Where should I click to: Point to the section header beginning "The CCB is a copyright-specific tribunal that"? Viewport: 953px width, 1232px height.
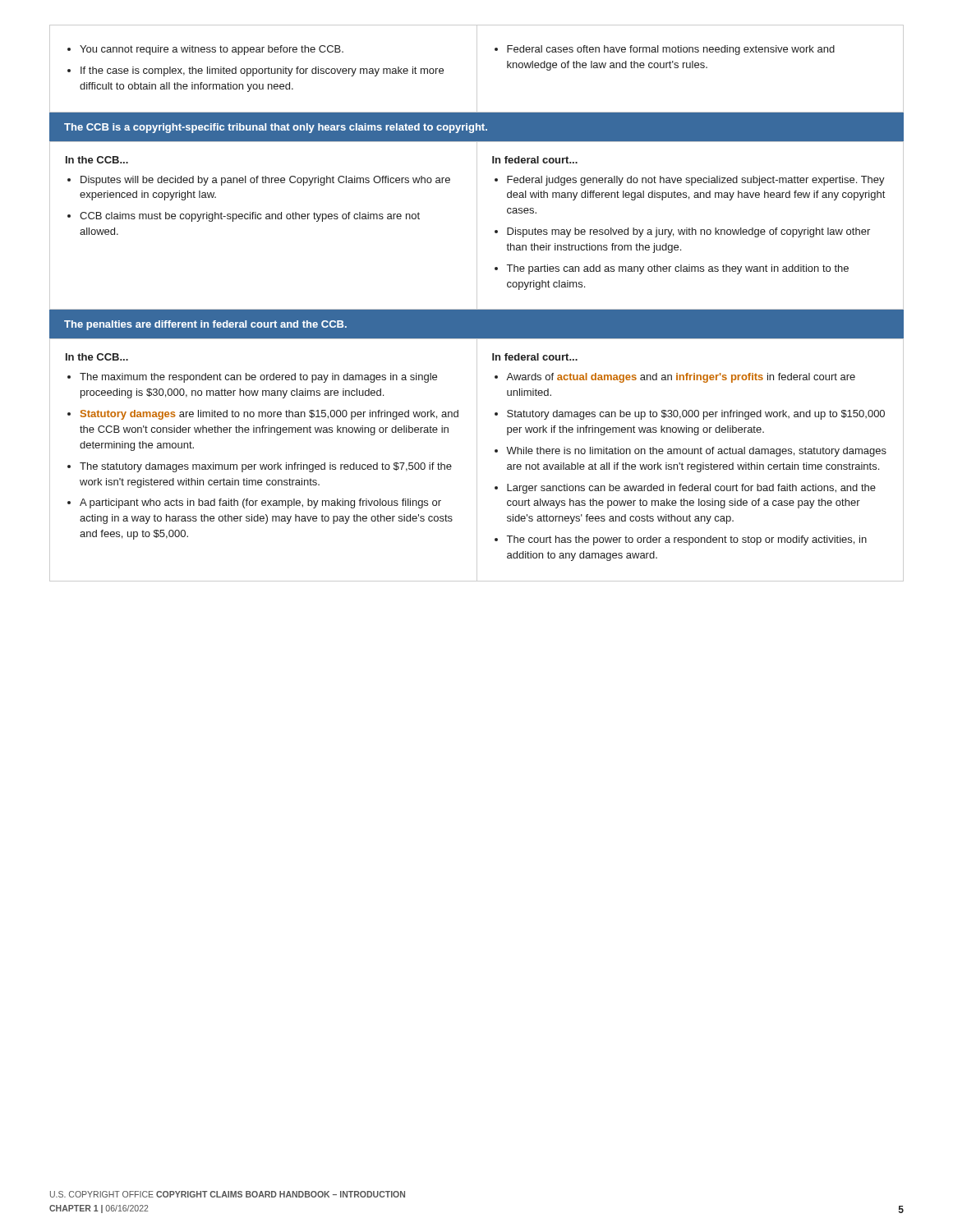276,127
